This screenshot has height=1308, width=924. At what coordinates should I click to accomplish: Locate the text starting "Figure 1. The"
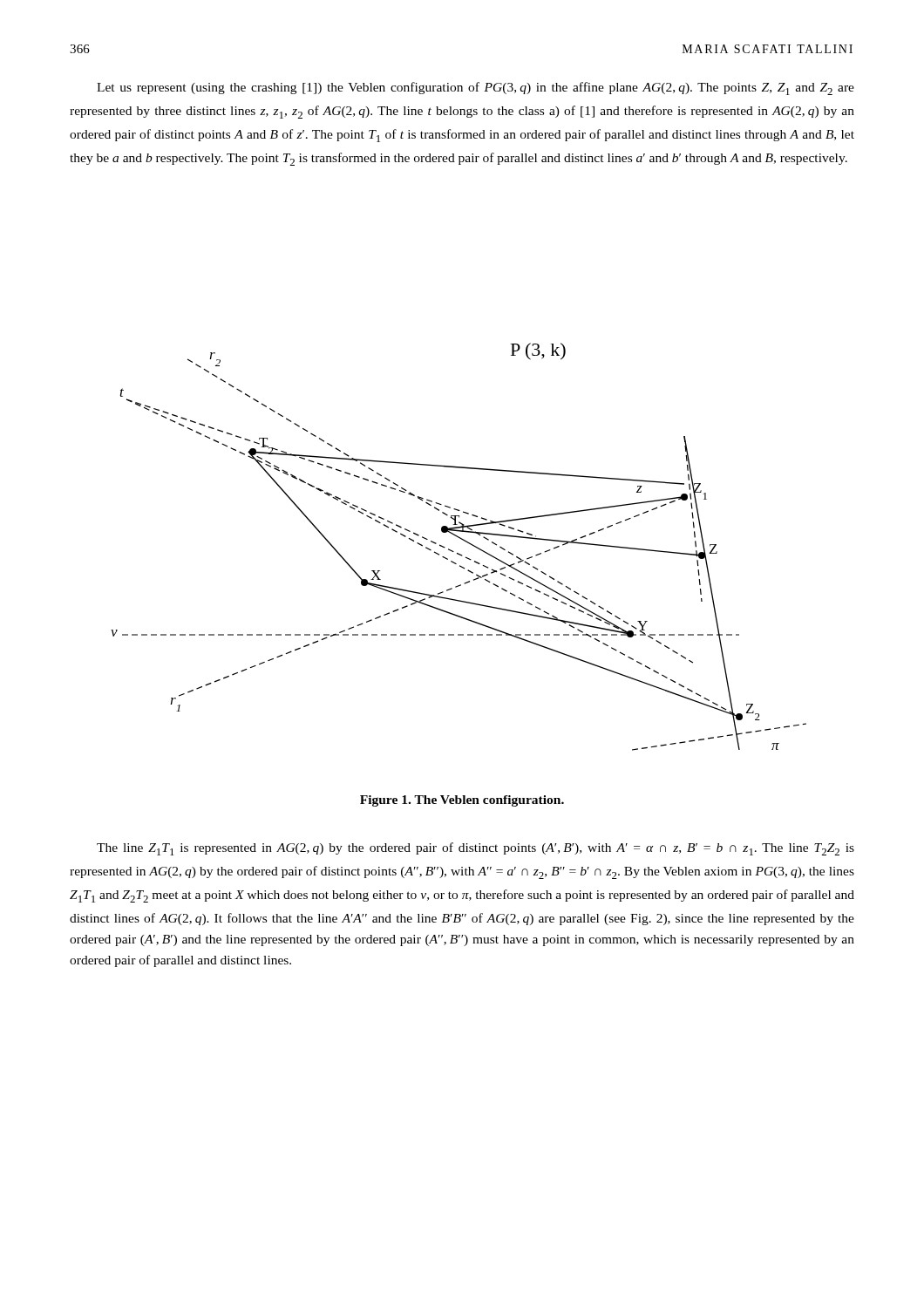462,799
